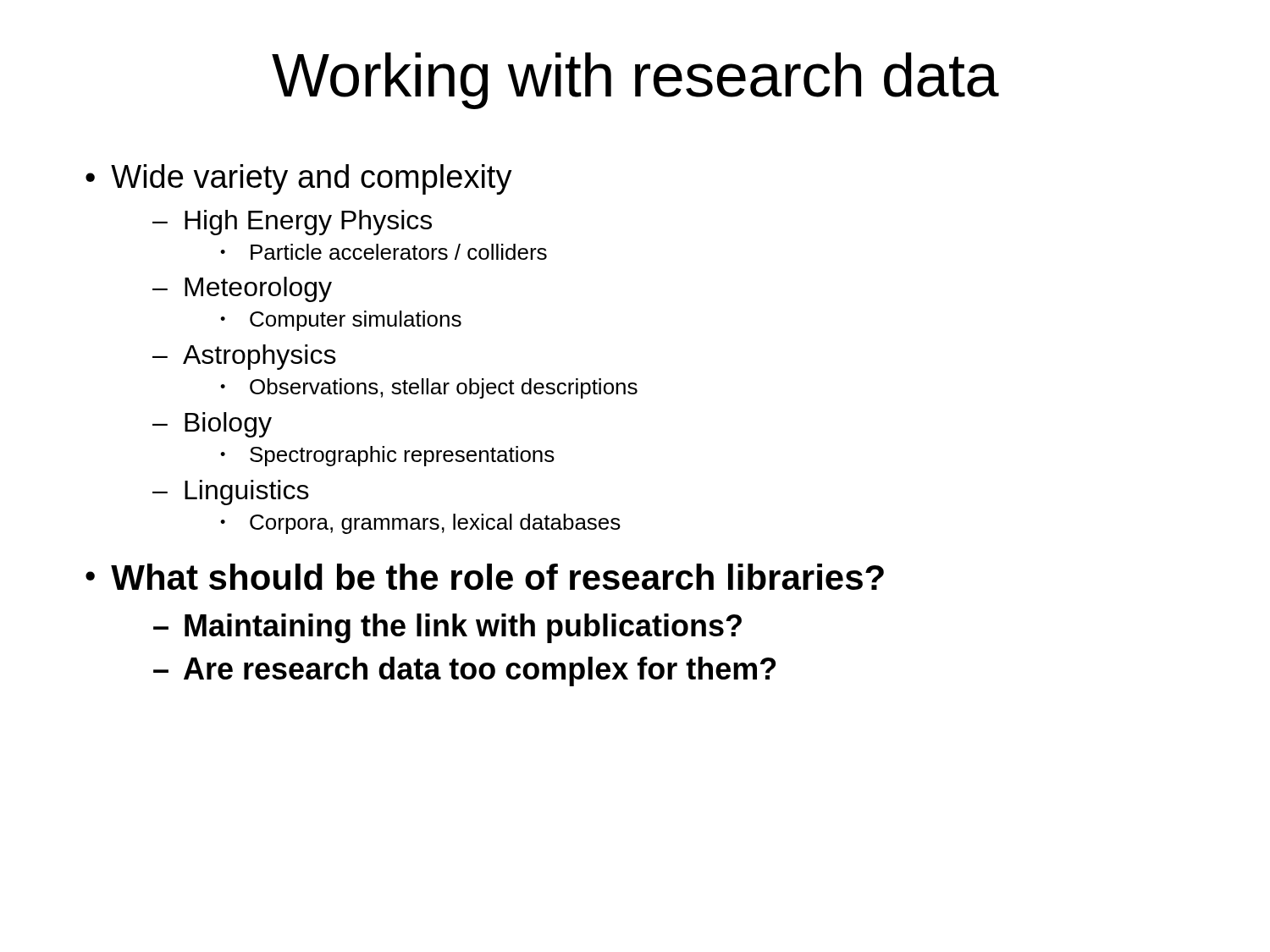1270x952 pixels.
Task: Locate the text starting "• Observations, stellar object descriptions"
Action: [429, 388]
